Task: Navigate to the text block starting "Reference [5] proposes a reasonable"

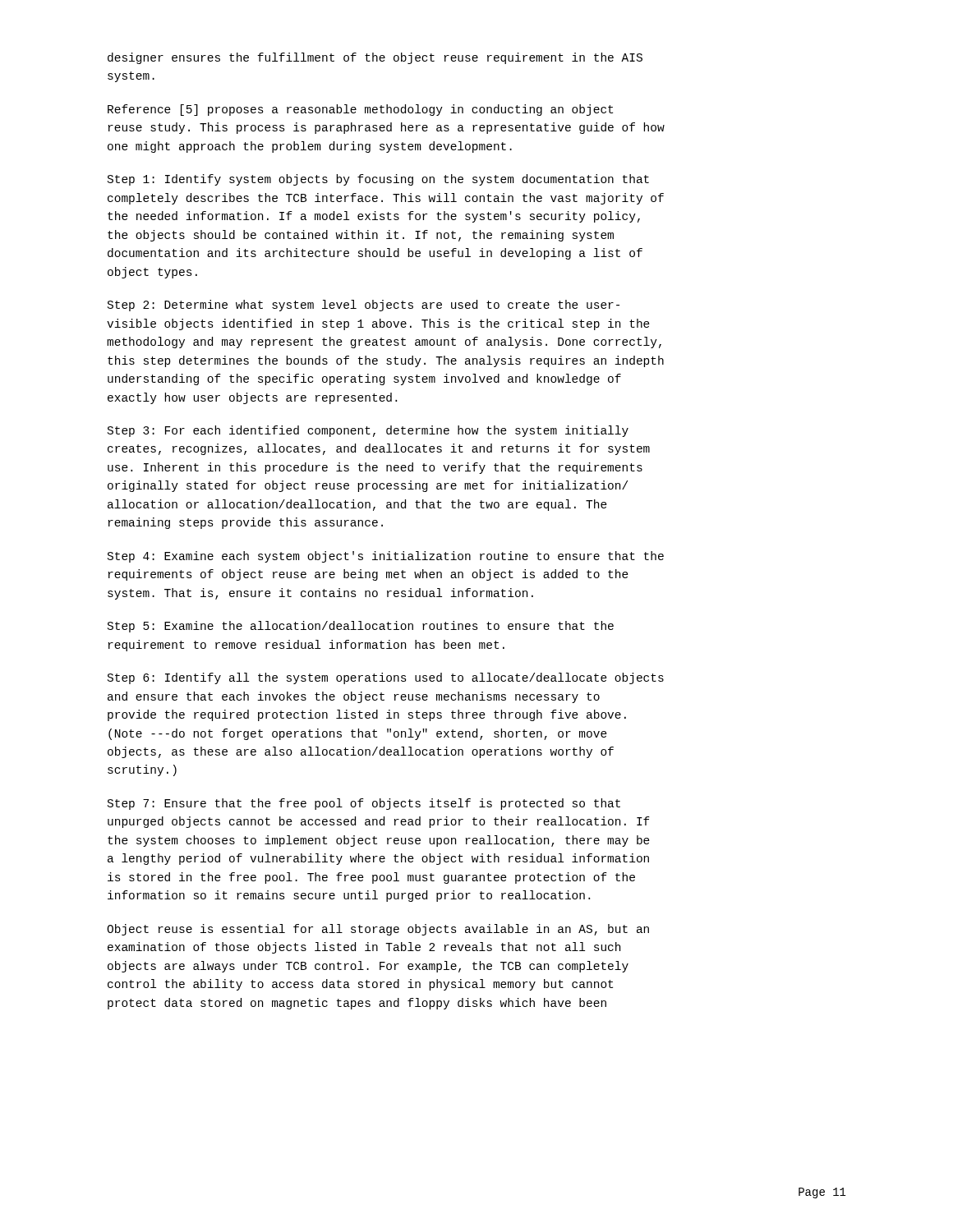Action: (x=386, y=128)
